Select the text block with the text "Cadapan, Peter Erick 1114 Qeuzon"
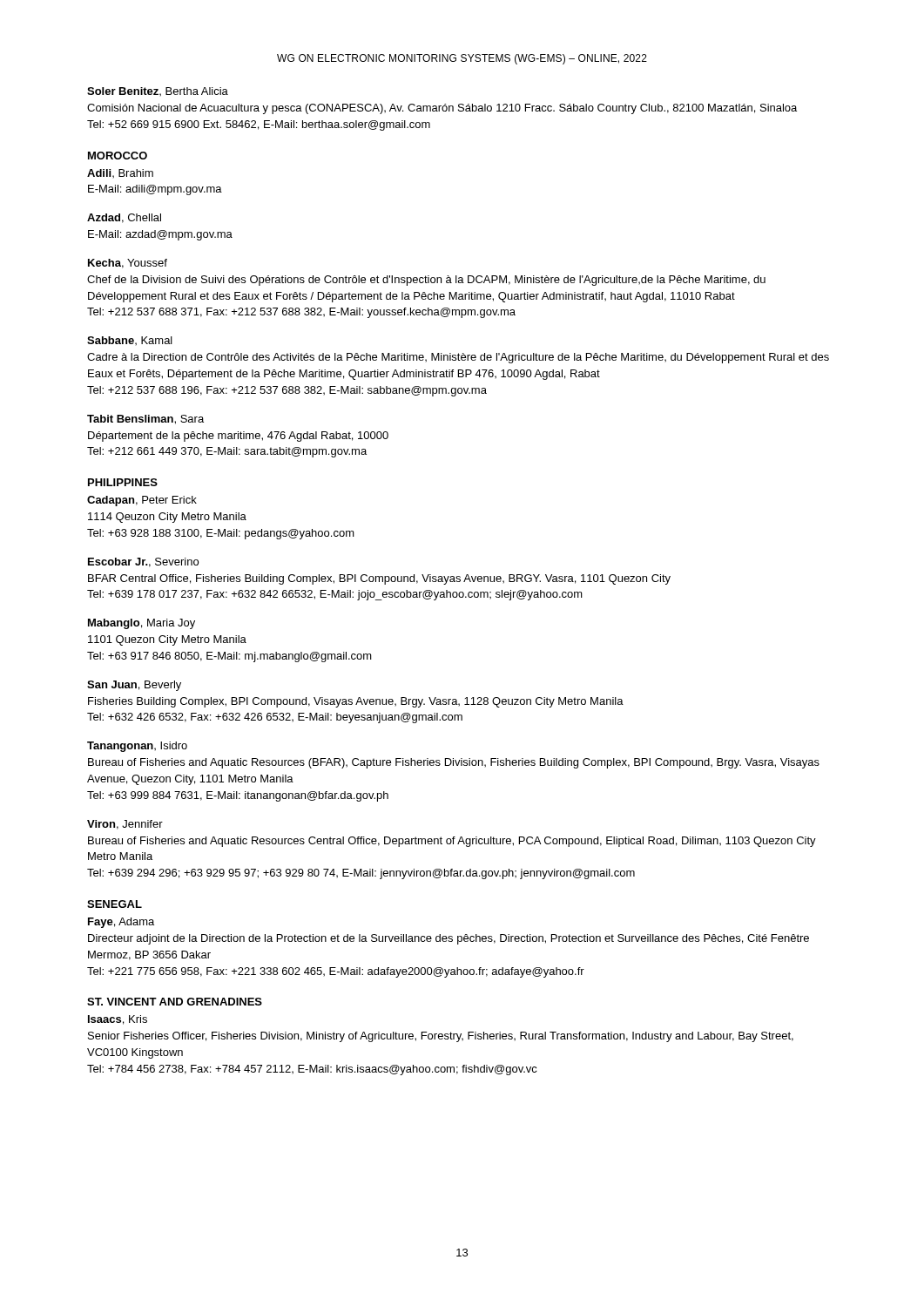924x1307 pixels. (142, 501)
